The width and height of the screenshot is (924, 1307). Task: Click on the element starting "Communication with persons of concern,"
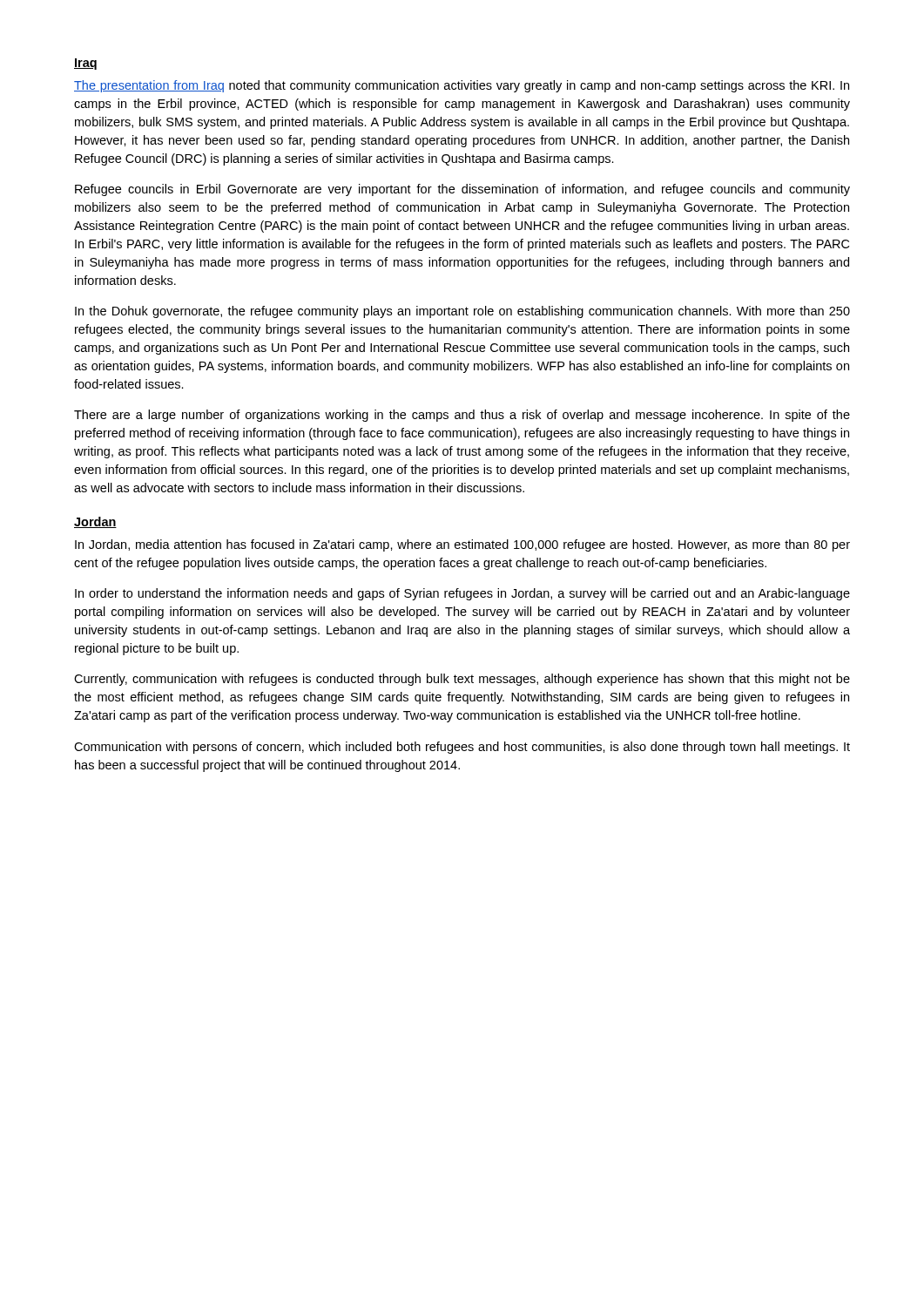pyautogui.click(x=462, y=755)
